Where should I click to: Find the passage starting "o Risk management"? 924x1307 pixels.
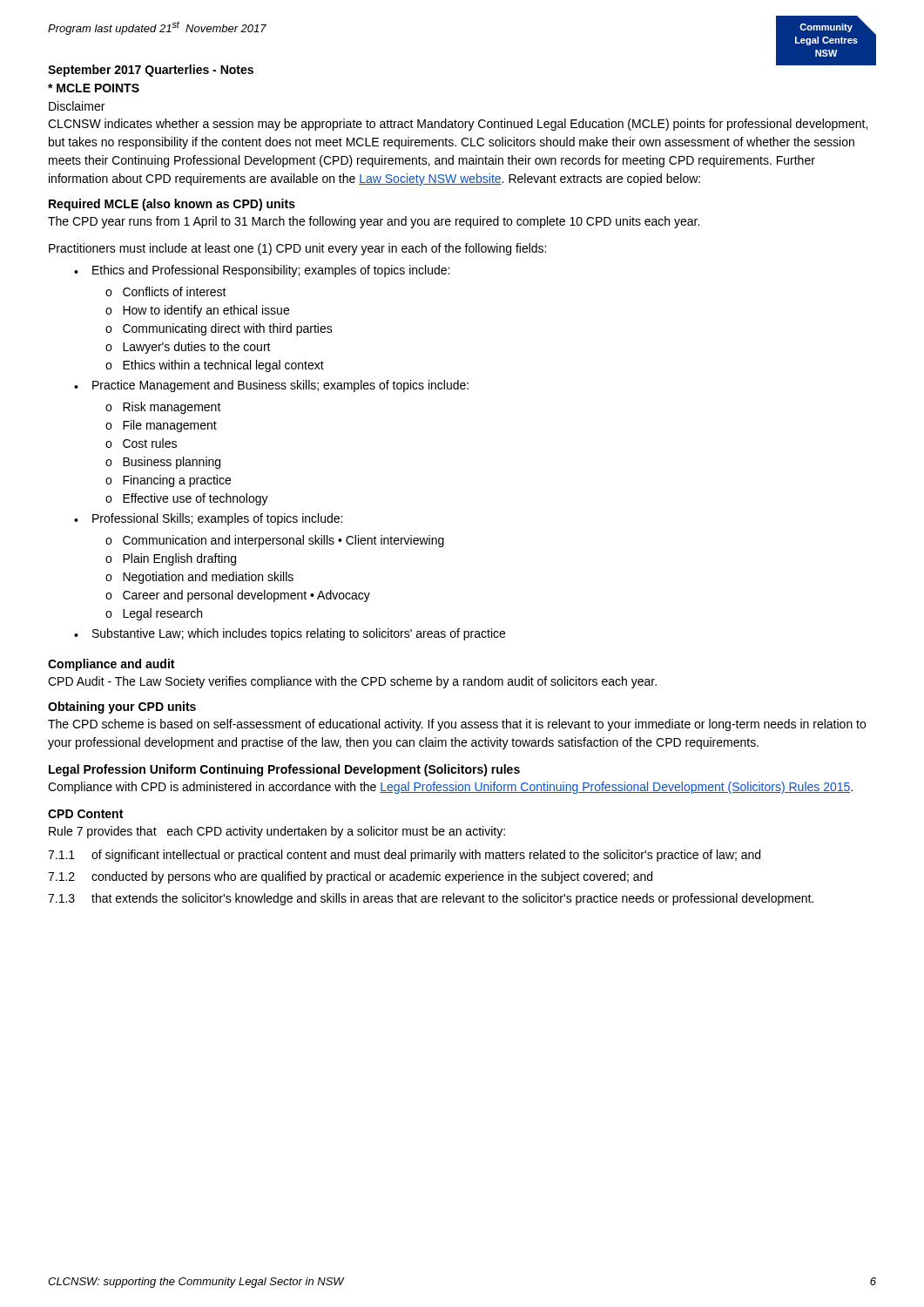[x=163, y=407]
